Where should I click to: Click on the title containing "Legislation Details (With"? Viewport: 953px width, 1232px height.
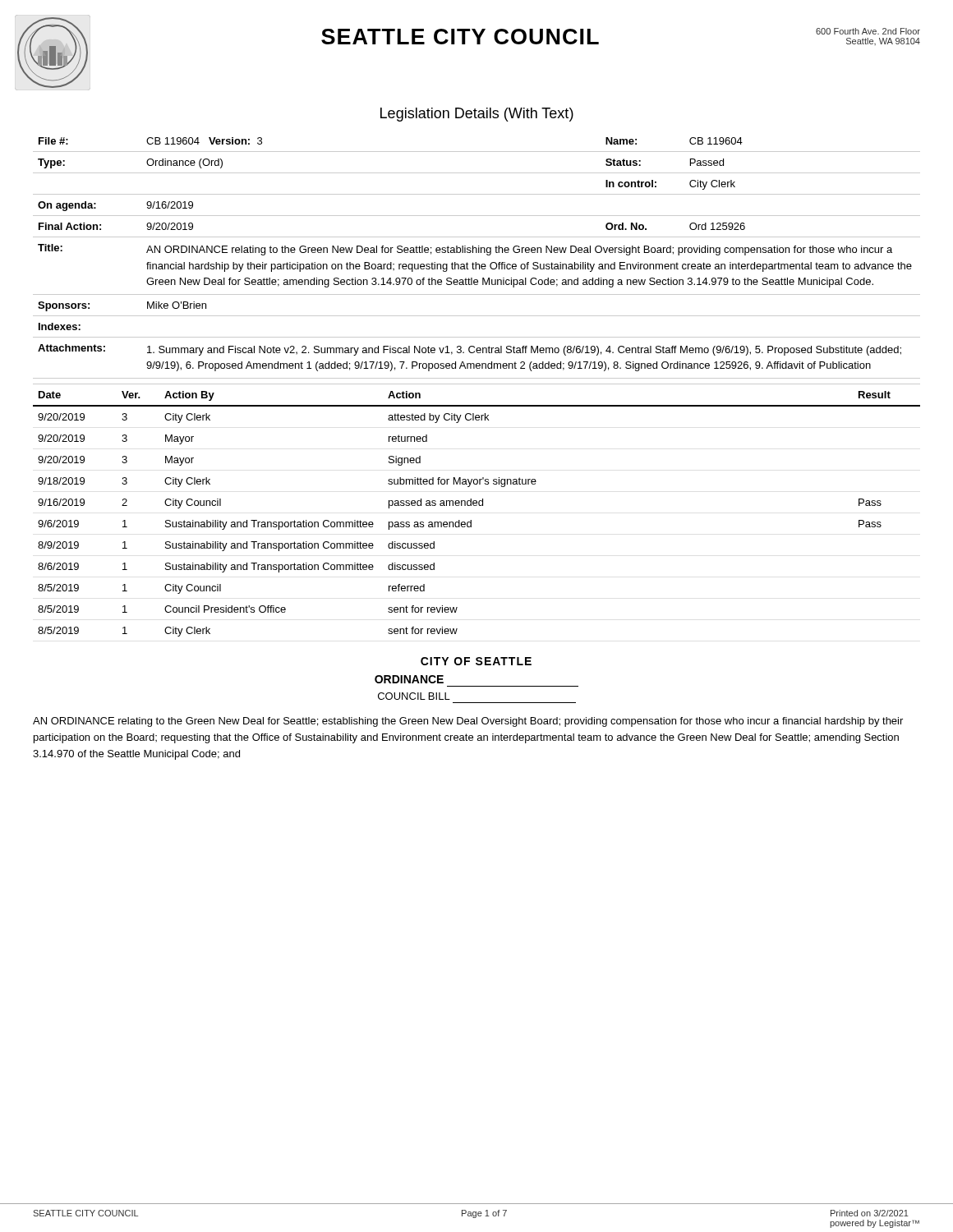(x=476, y=113)
